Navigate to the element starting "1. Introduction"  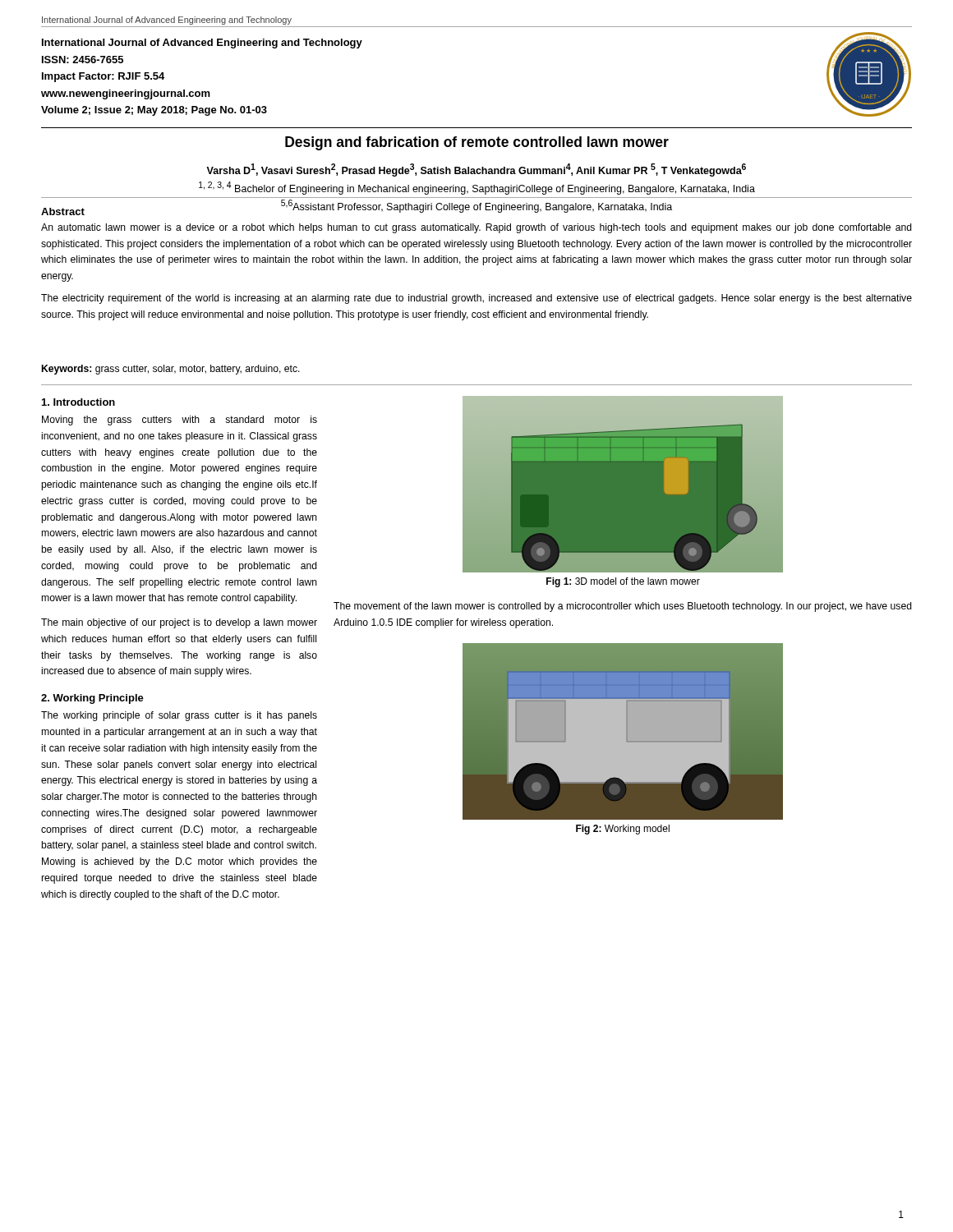pos(78,402)
